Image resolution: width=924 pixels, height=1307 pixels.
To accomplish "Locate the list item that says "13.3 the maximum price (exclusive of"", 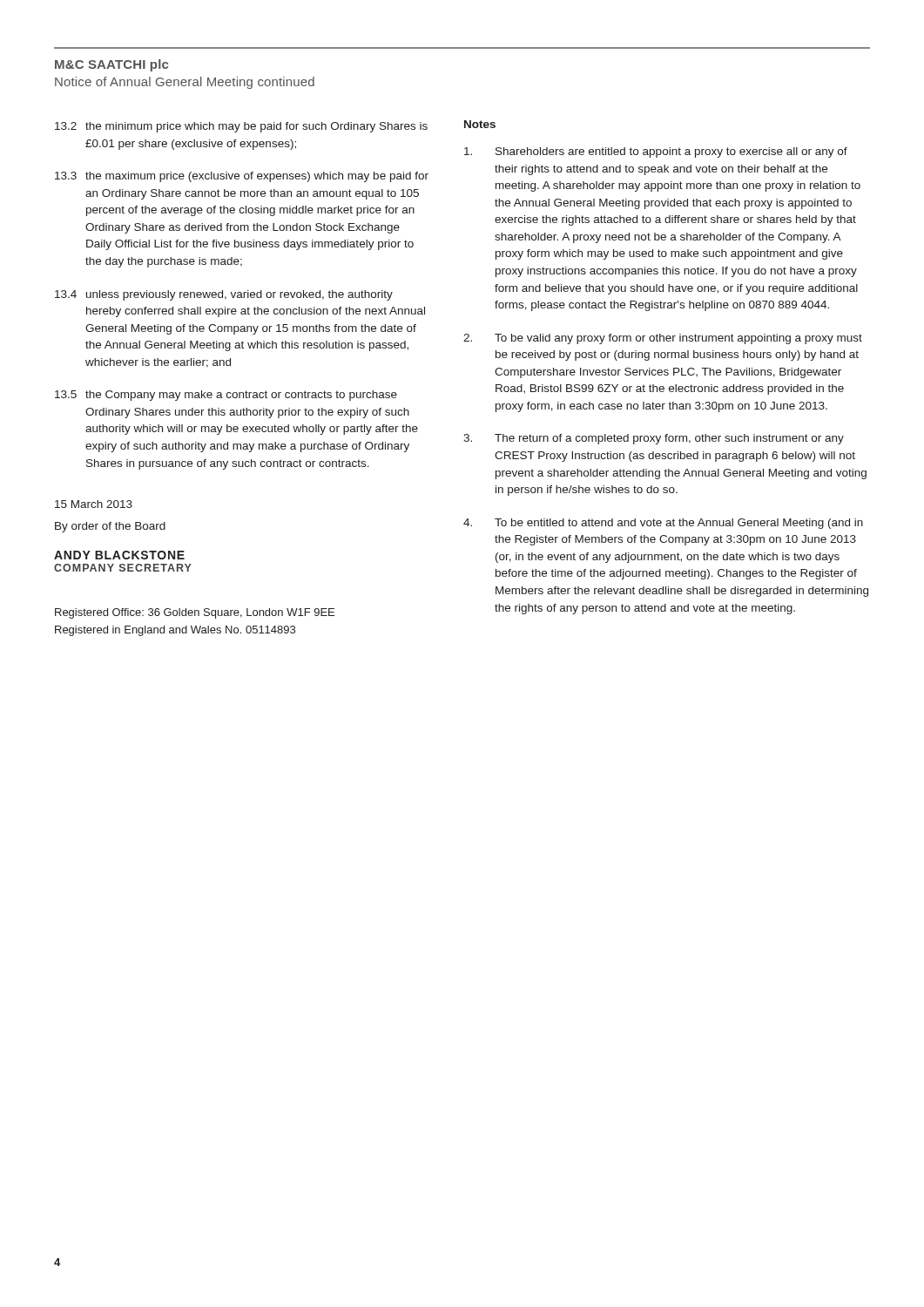I will click(x=241, y=219).
